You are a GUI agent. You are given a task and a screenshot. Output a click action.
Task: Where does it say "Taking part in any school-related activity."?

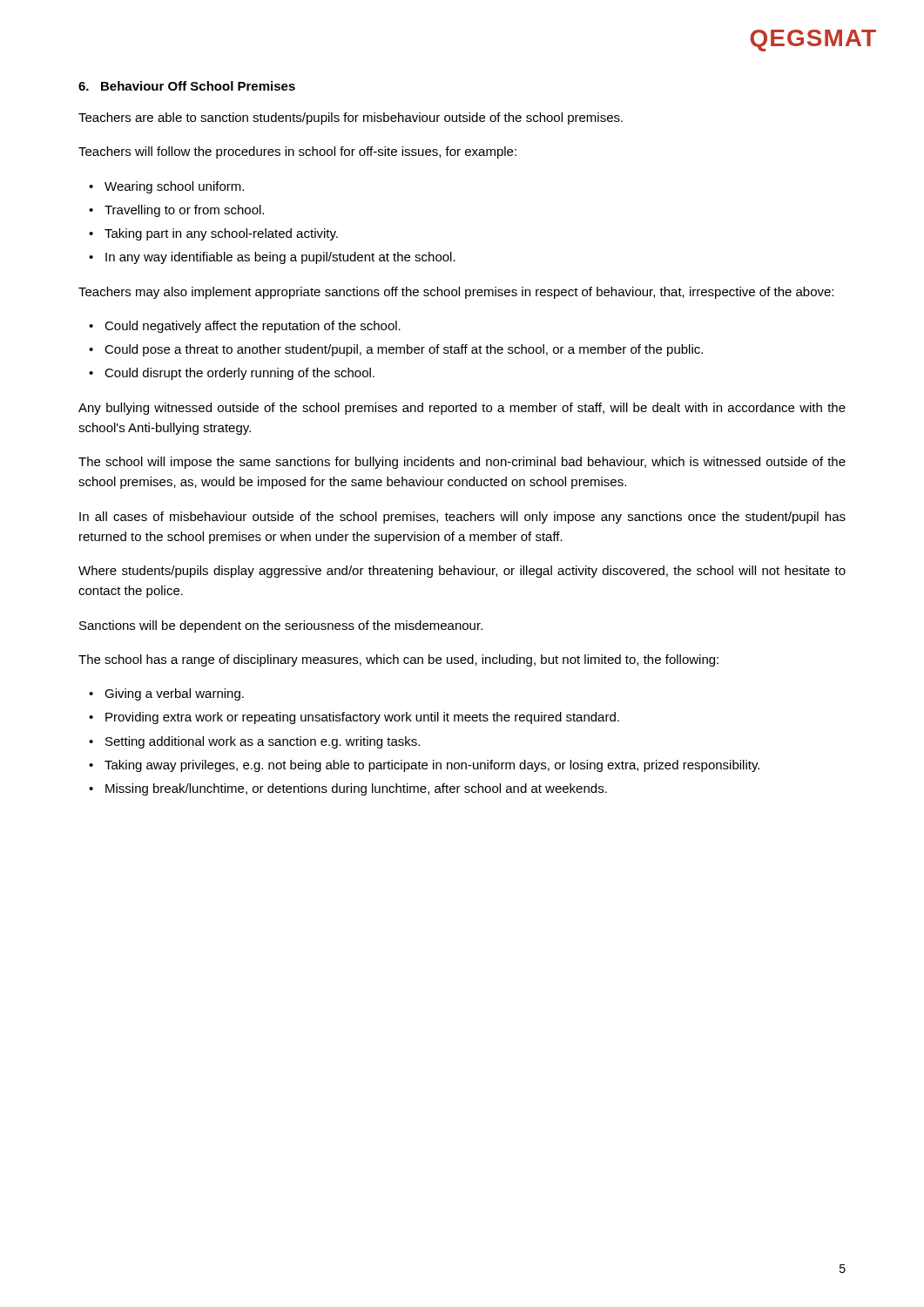pos(222,233)
